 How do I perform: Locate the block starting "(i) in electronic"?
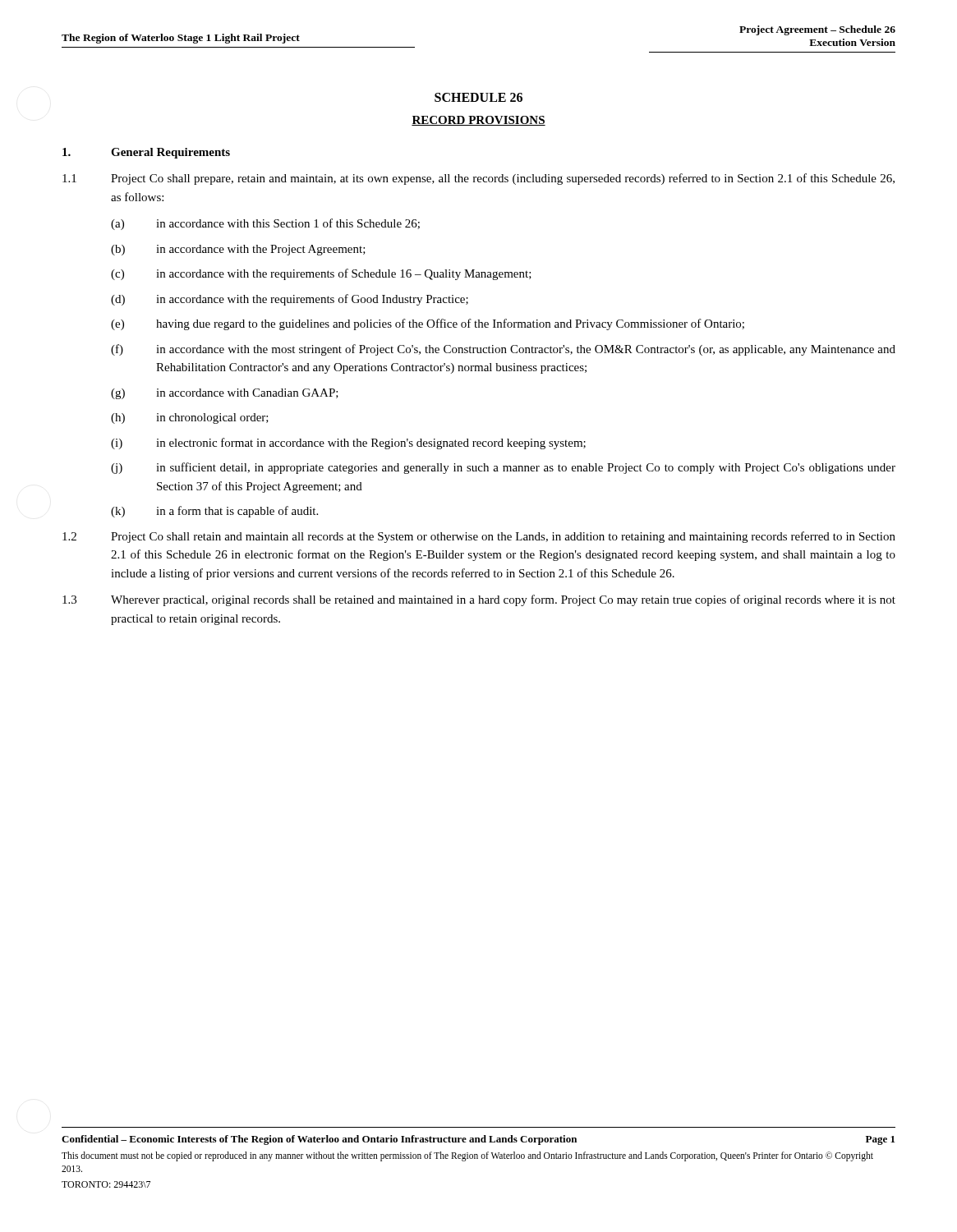(503, 443)
